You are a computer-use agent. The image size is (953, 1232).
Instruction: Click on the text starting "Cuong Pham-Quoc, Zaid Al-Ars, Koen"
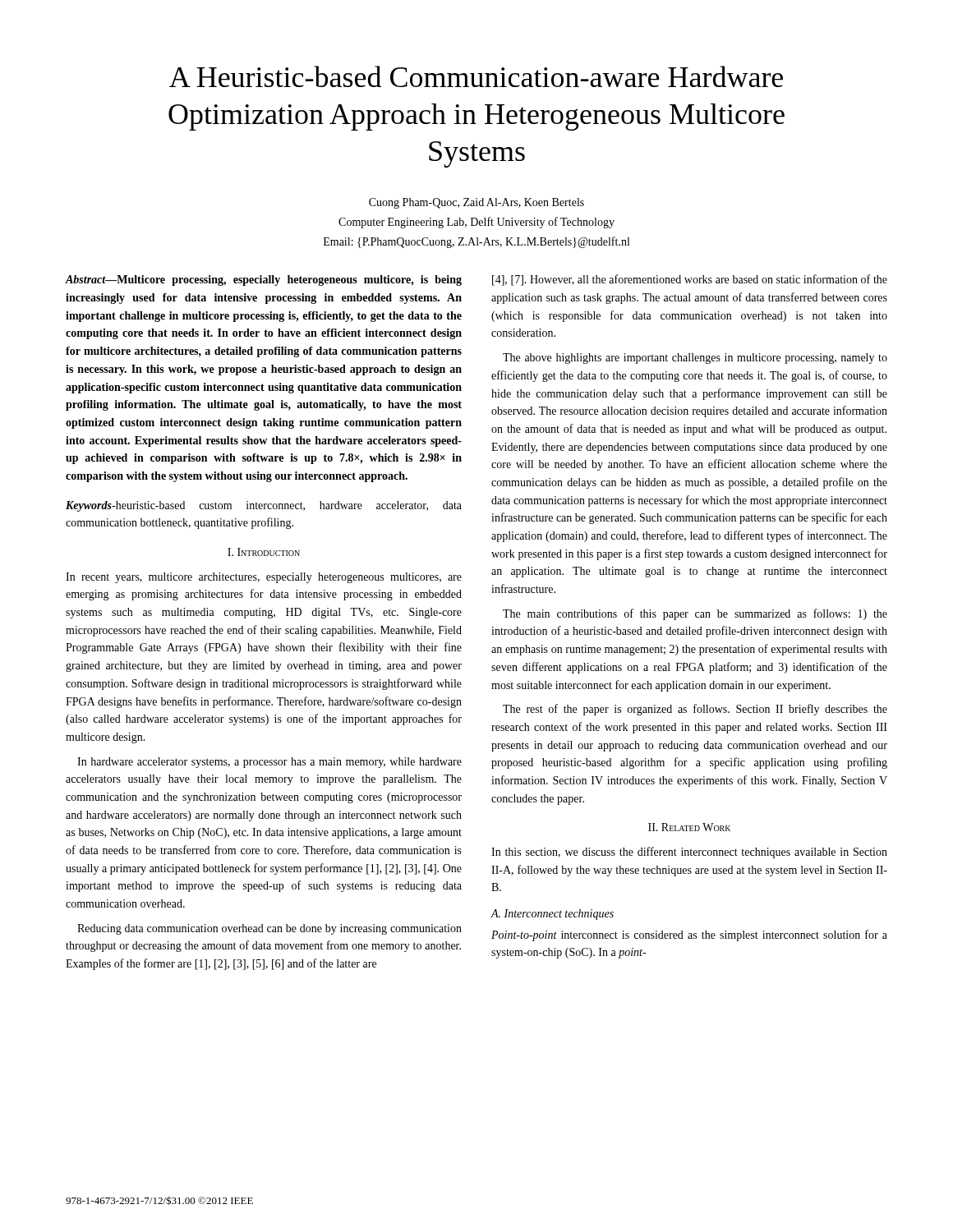[x=476, y=222]
